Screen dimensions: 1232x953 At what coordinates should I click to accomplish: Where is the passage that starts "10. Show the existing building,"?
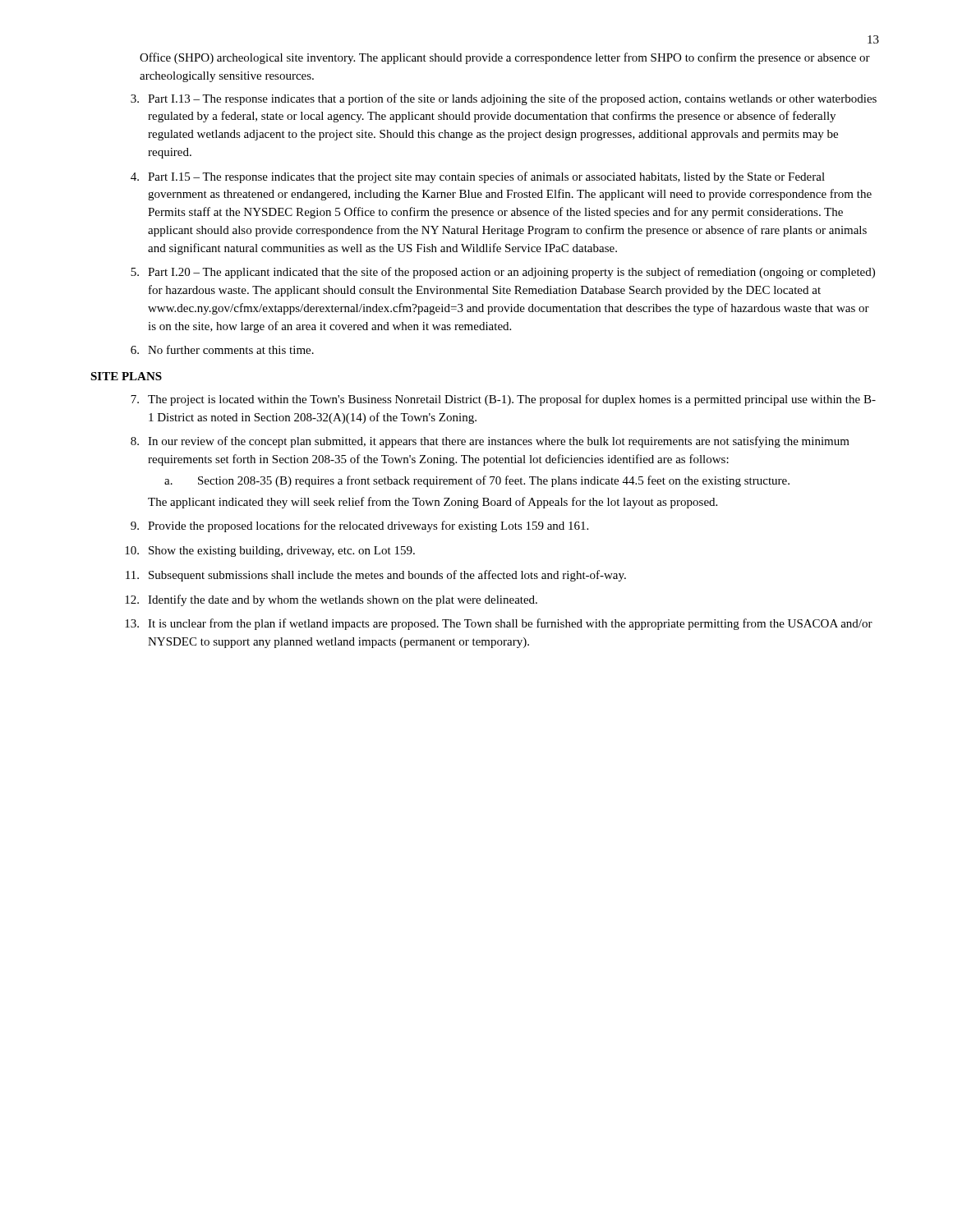pyautogui.click(x=270, y=552)
